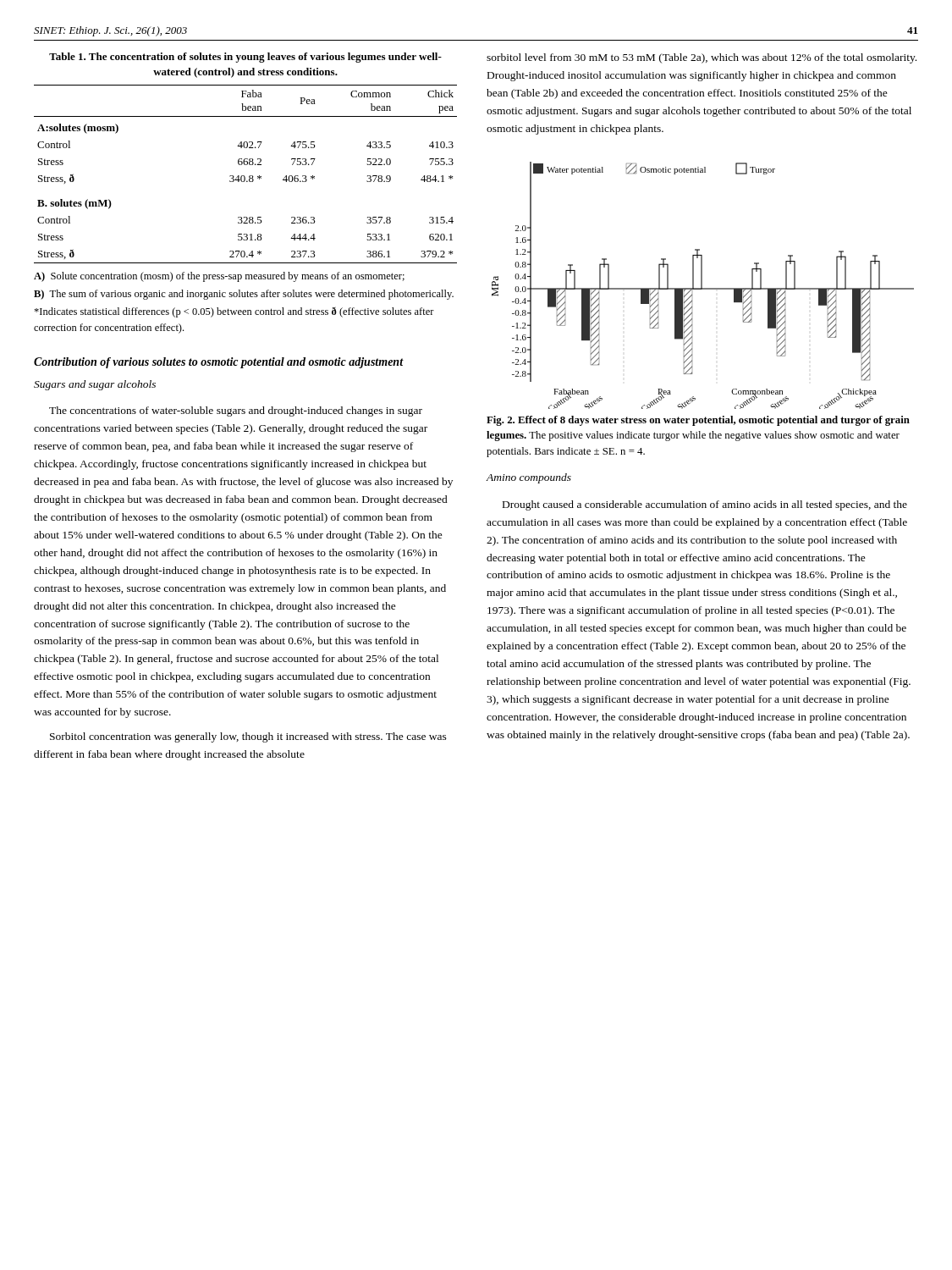This screenshot has width=952, height=1270.
Task: Click a grouped bar chart
Action: tap(702, 277)
